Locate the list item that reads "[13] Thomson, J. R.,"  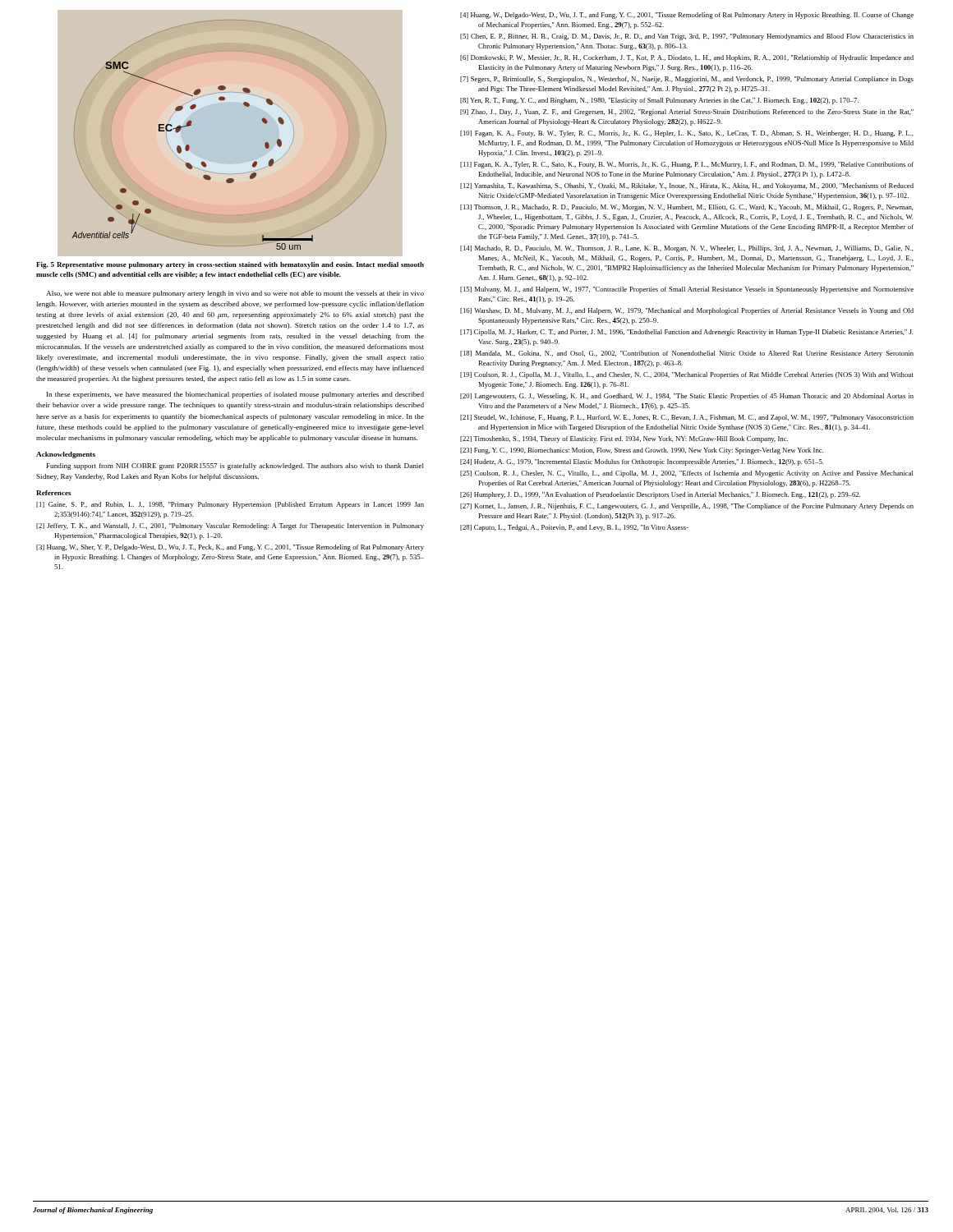(x=687, y=222)
